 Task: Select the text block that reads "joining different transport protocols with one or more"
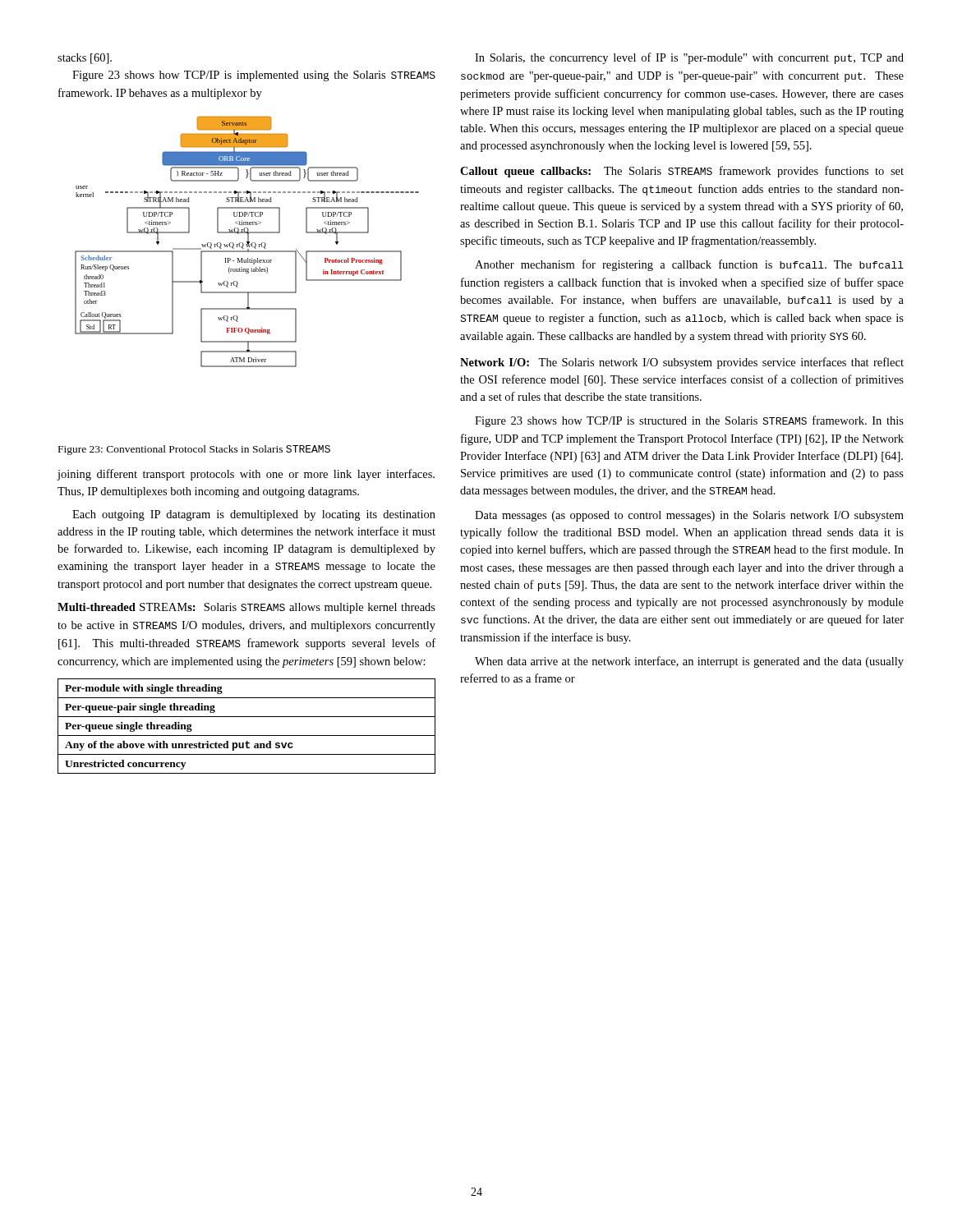pyautogui.click(x=246, y=529)
